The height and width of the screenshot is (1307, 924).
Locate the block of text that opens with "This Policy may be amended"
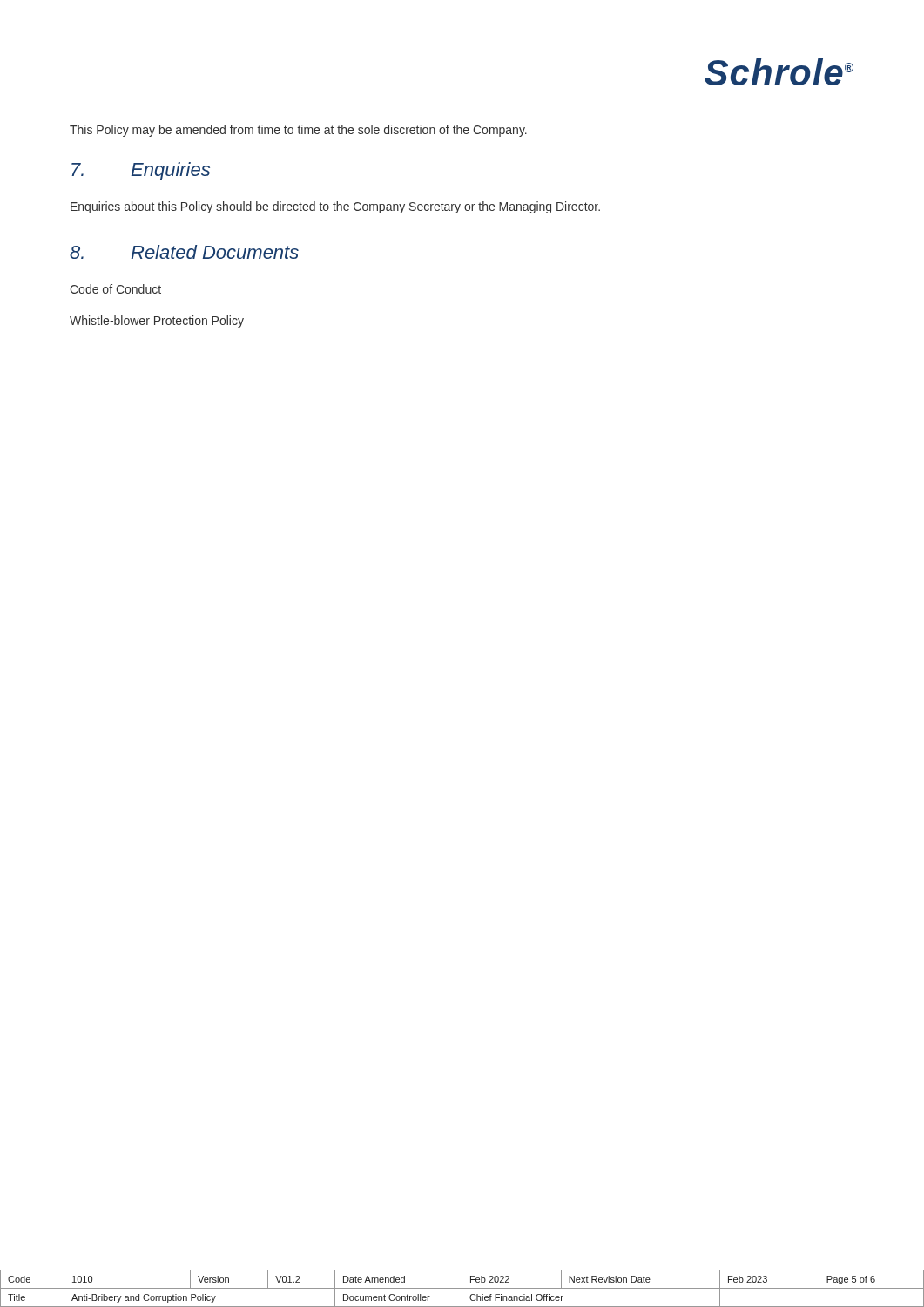coord(299,130)
